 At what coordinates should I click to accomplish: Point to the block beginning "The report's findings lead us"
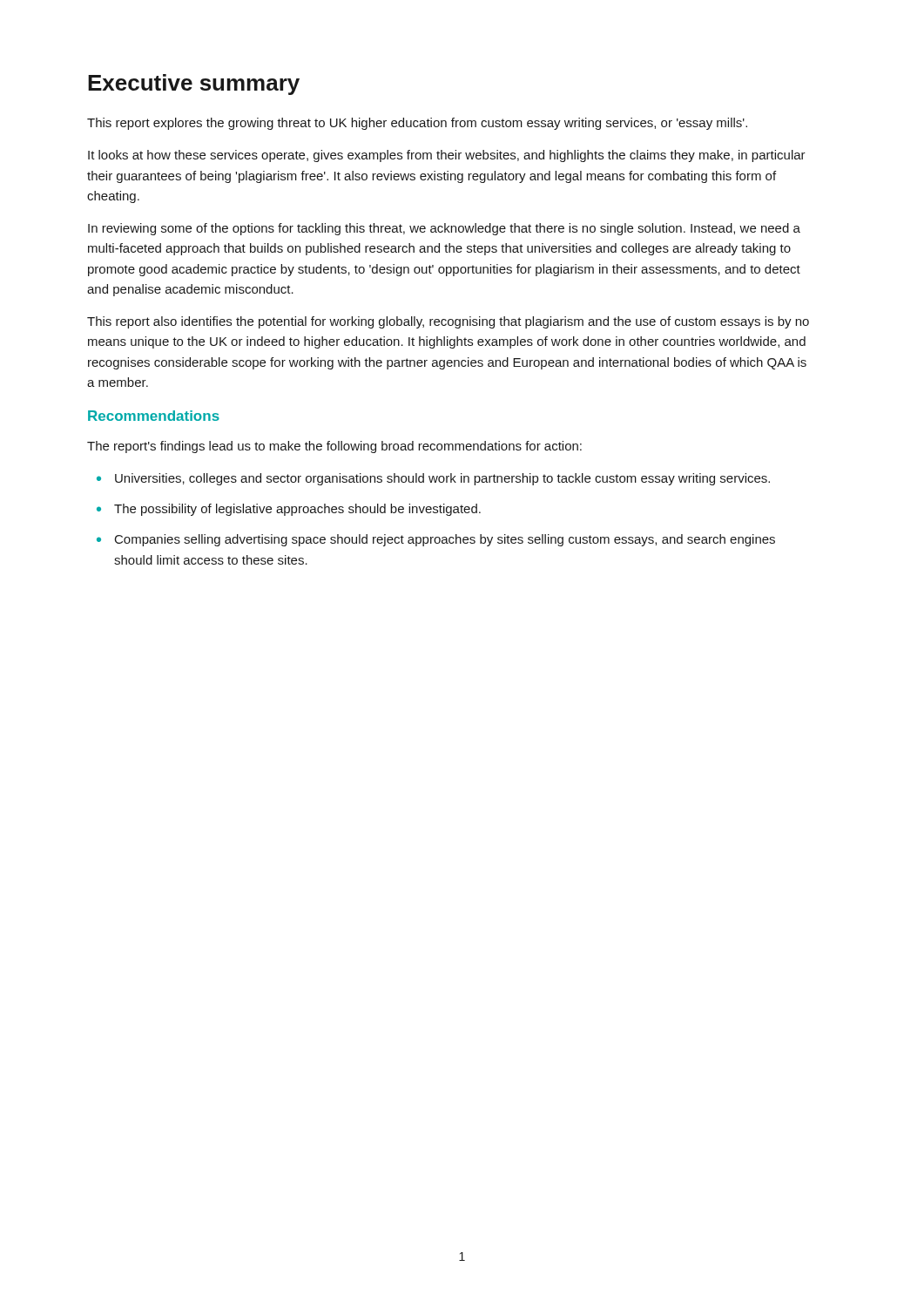335,446
